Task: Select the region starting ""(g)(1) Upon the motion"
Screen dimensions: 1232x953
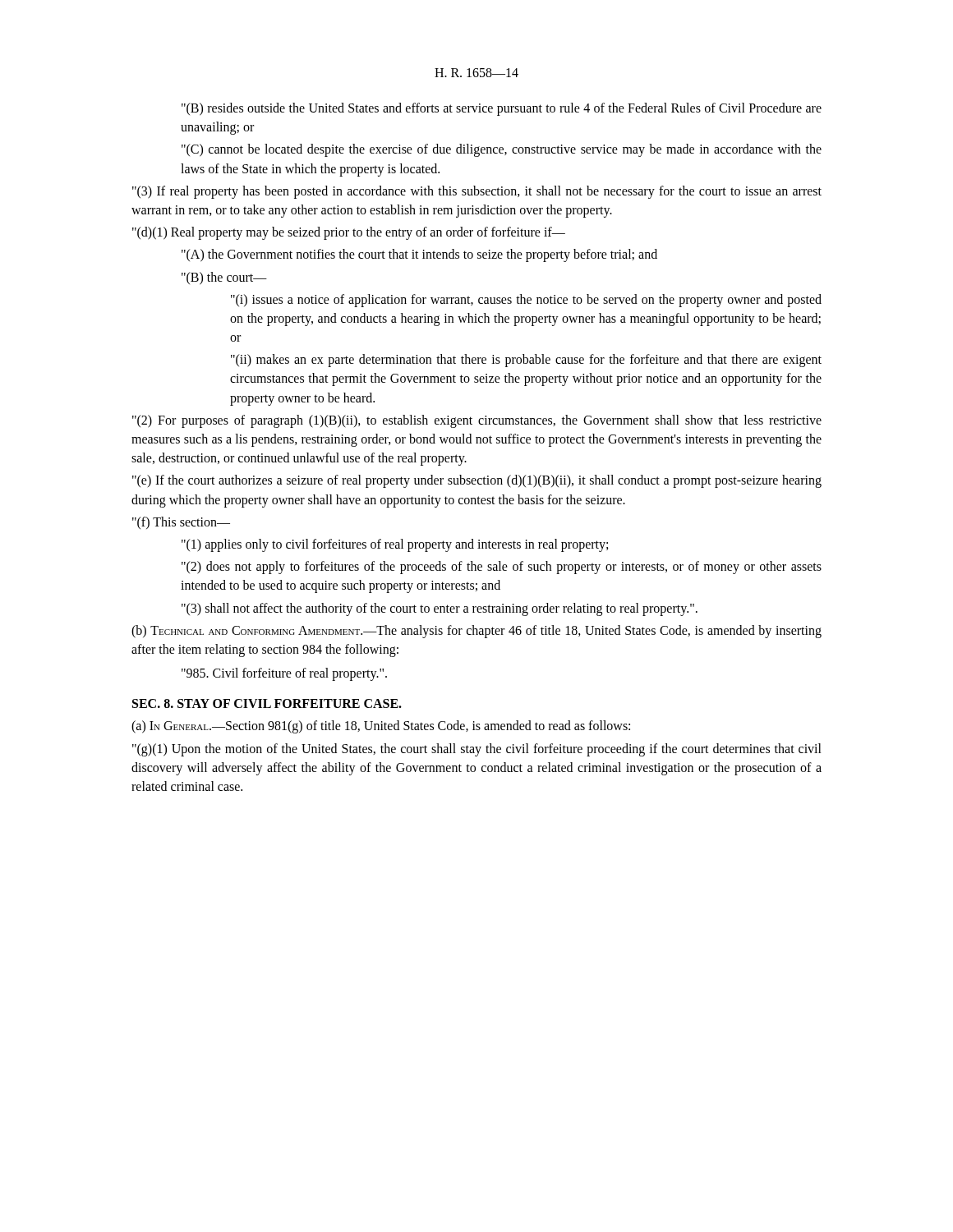Action: pyautogui.click(x=476, y=767)
